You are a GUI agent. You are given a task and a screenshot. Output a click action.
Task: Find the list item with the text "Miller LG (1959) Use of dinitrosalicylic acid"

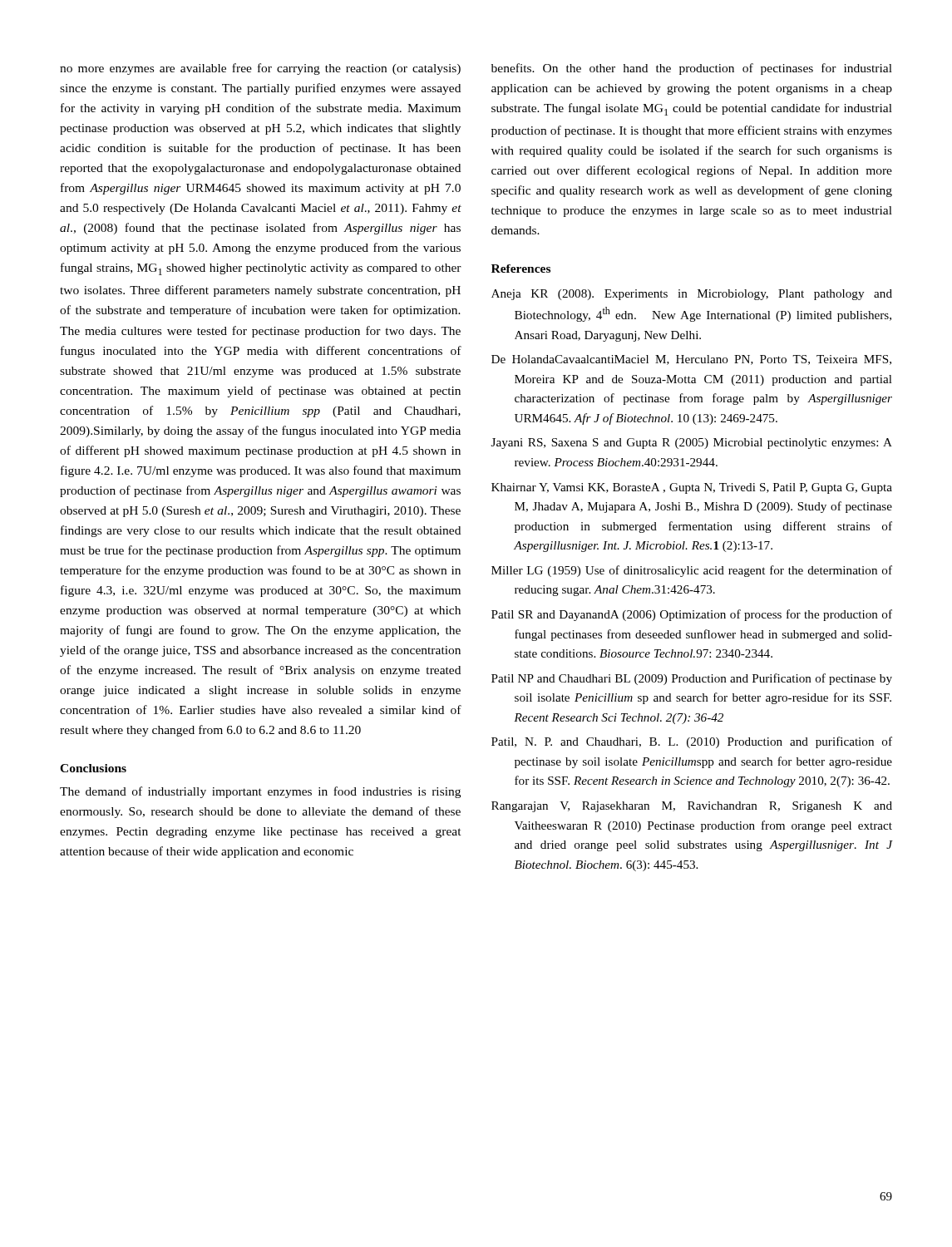[x=692, y=580]
